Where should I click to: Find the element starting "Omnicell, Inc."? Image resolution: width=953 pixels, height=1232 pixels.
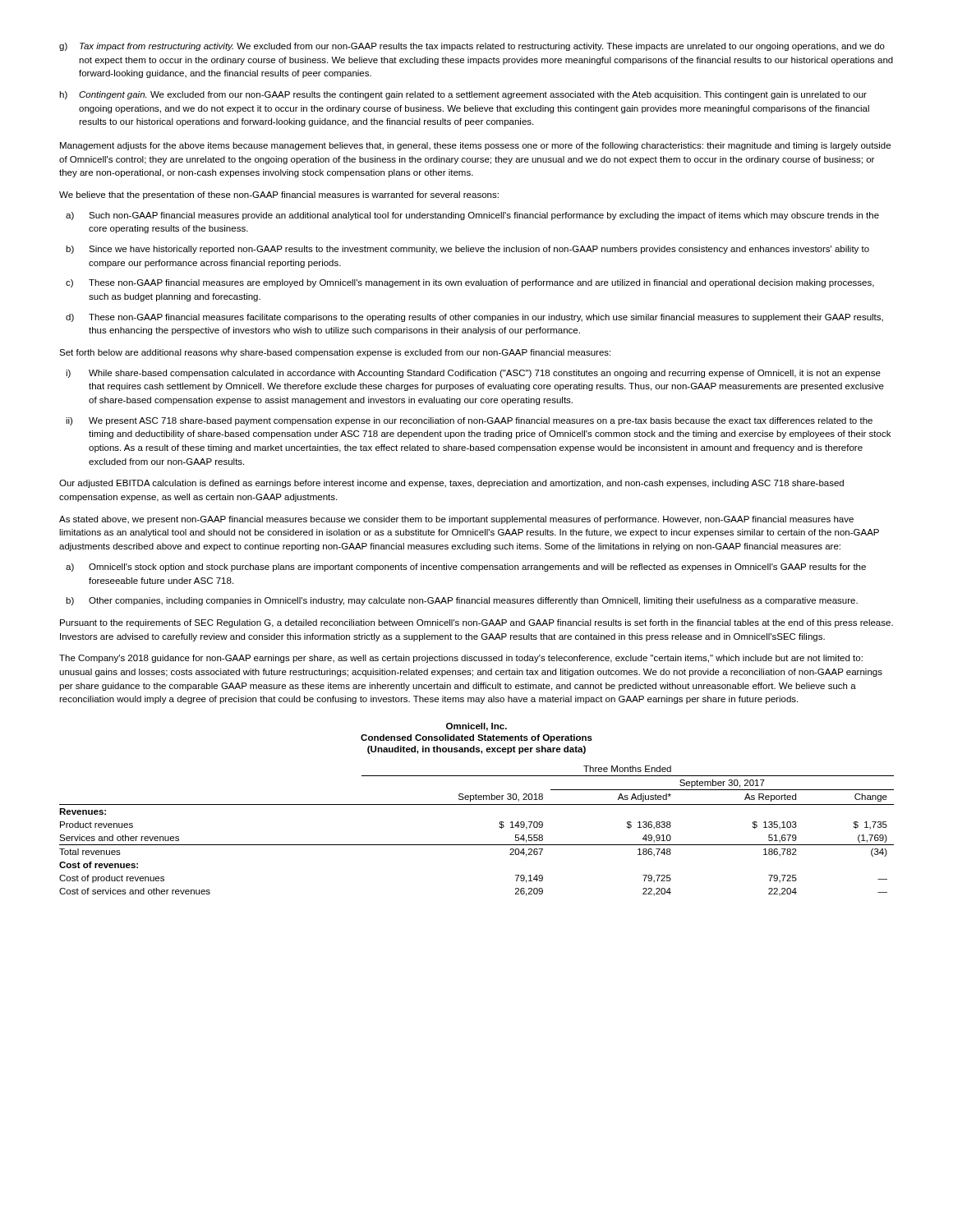[x=476, y=726]
